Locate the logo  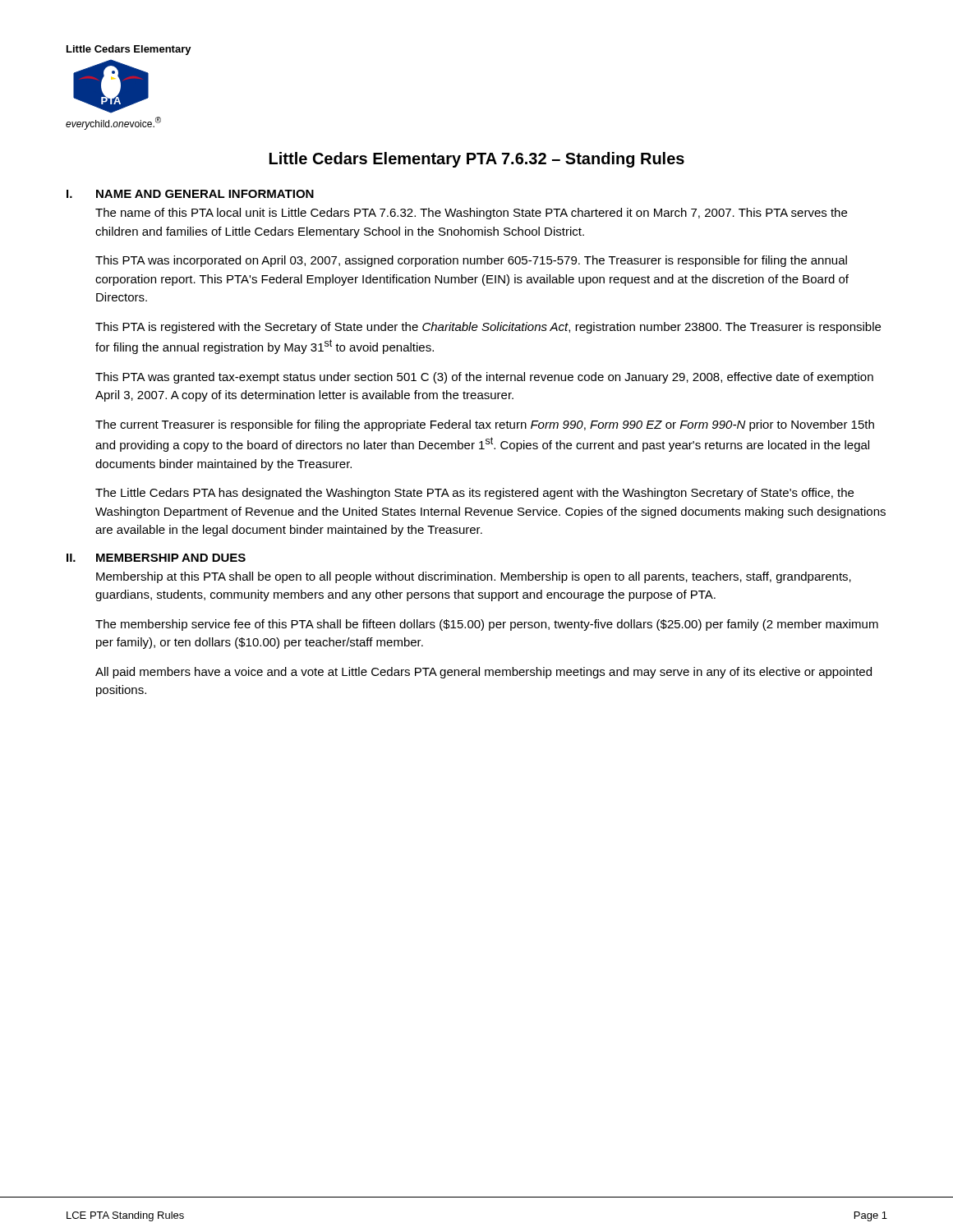click(476, 86)
